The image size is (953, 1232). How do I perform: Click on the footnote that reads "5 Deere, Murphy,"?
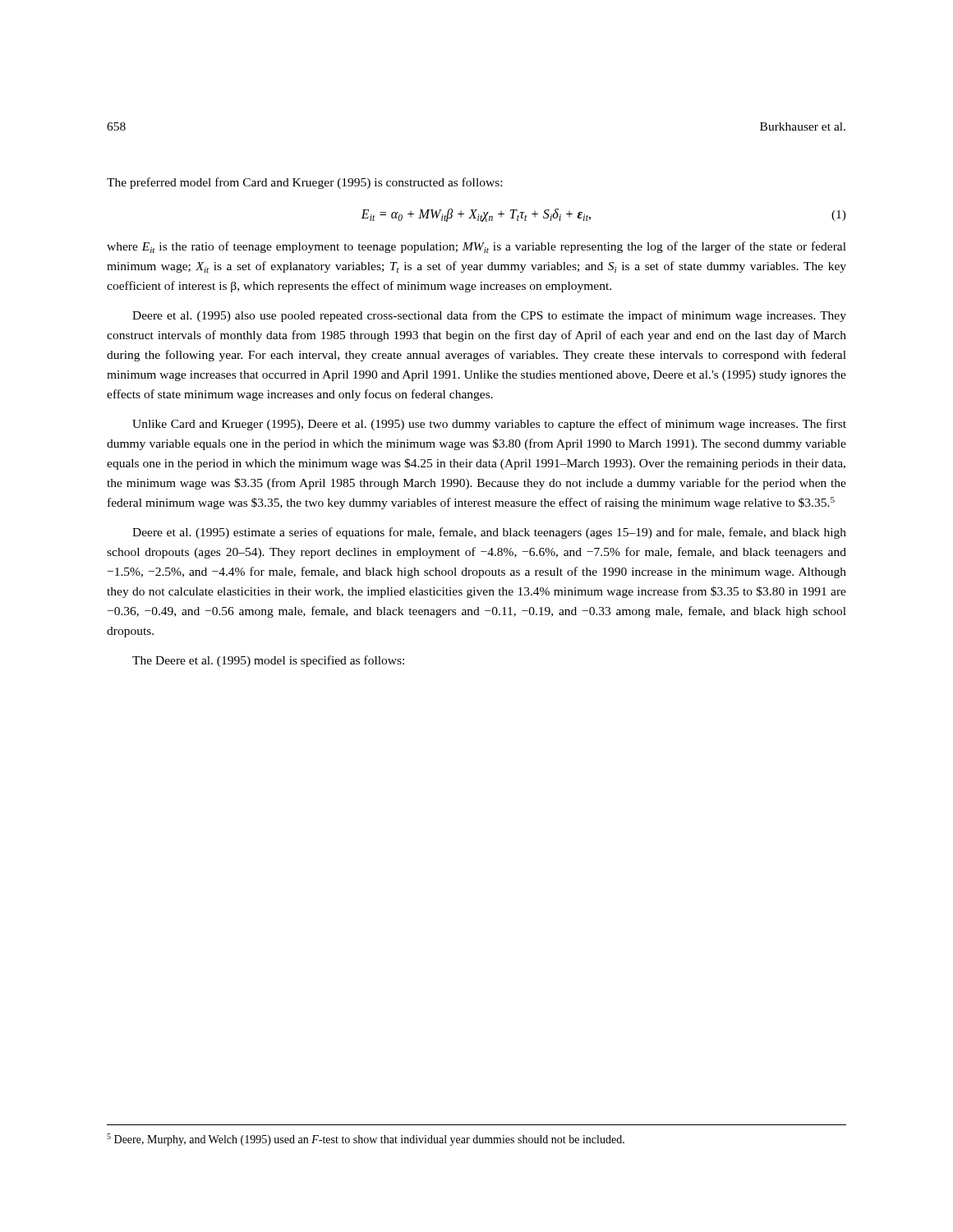(x=476, y=1140)
